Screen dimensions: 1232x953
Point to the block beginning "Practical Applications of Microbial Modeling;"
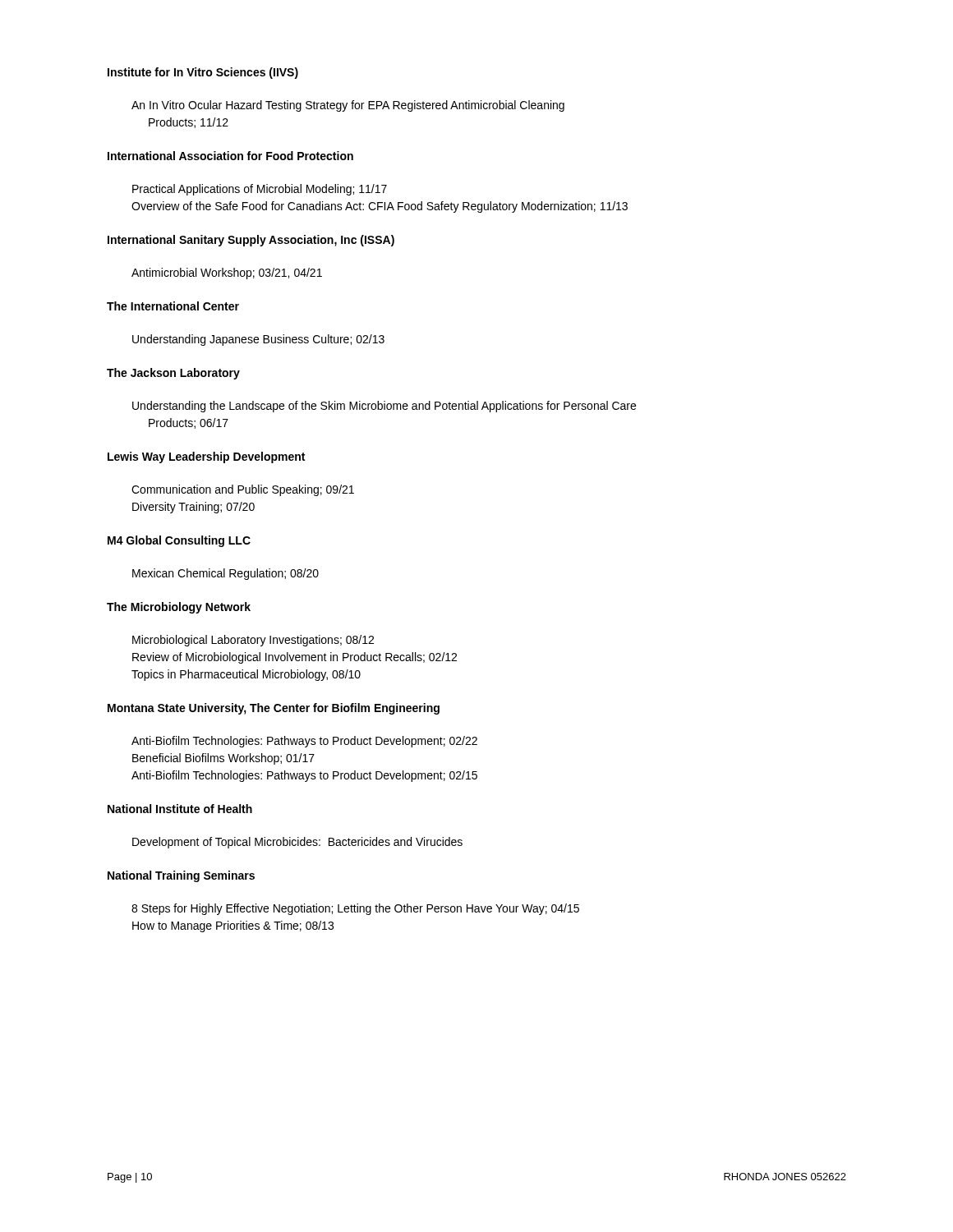[259, 189]
